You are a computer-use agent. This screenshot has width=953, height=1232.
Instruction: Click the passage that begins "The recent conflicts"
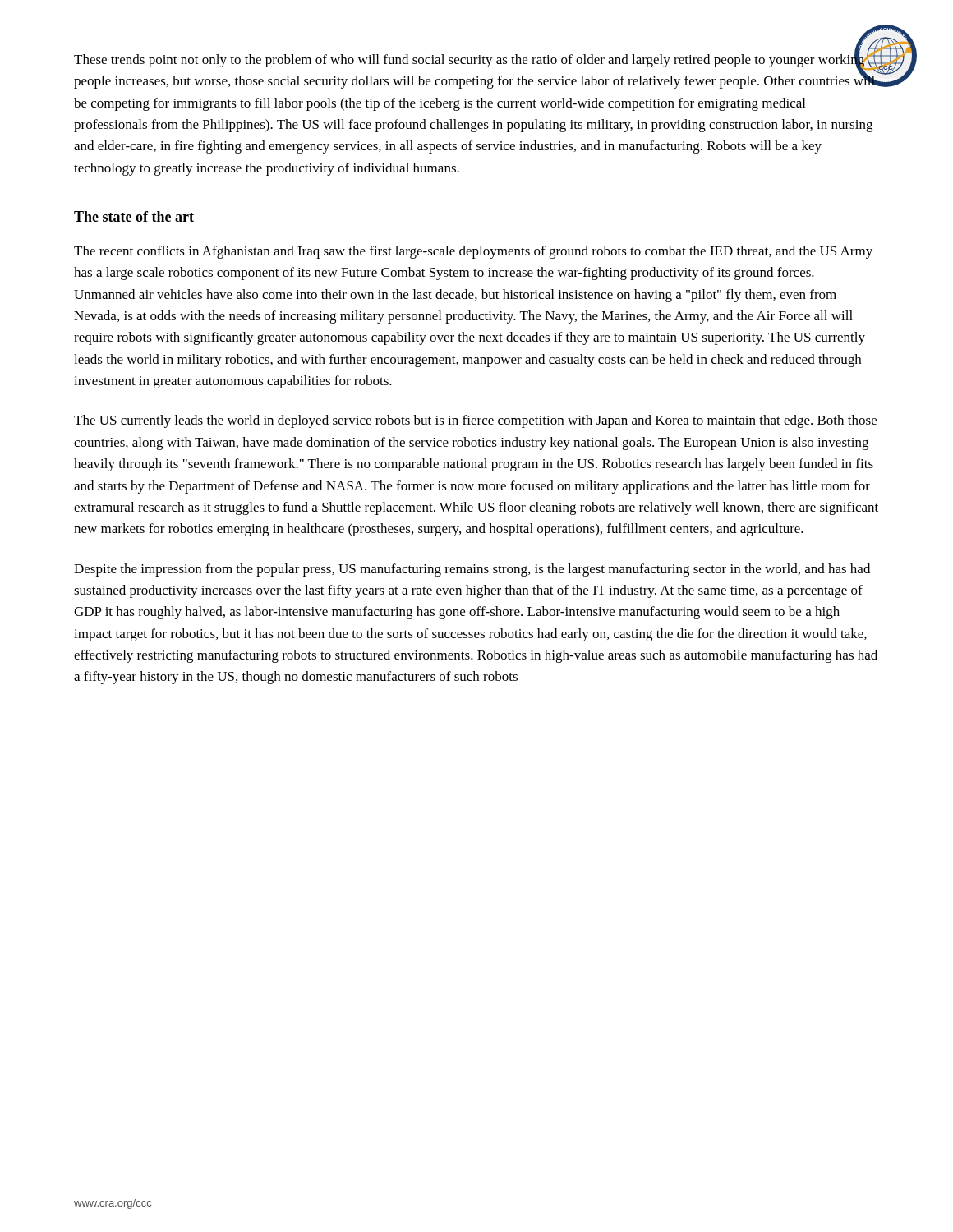tap(473, 316)
